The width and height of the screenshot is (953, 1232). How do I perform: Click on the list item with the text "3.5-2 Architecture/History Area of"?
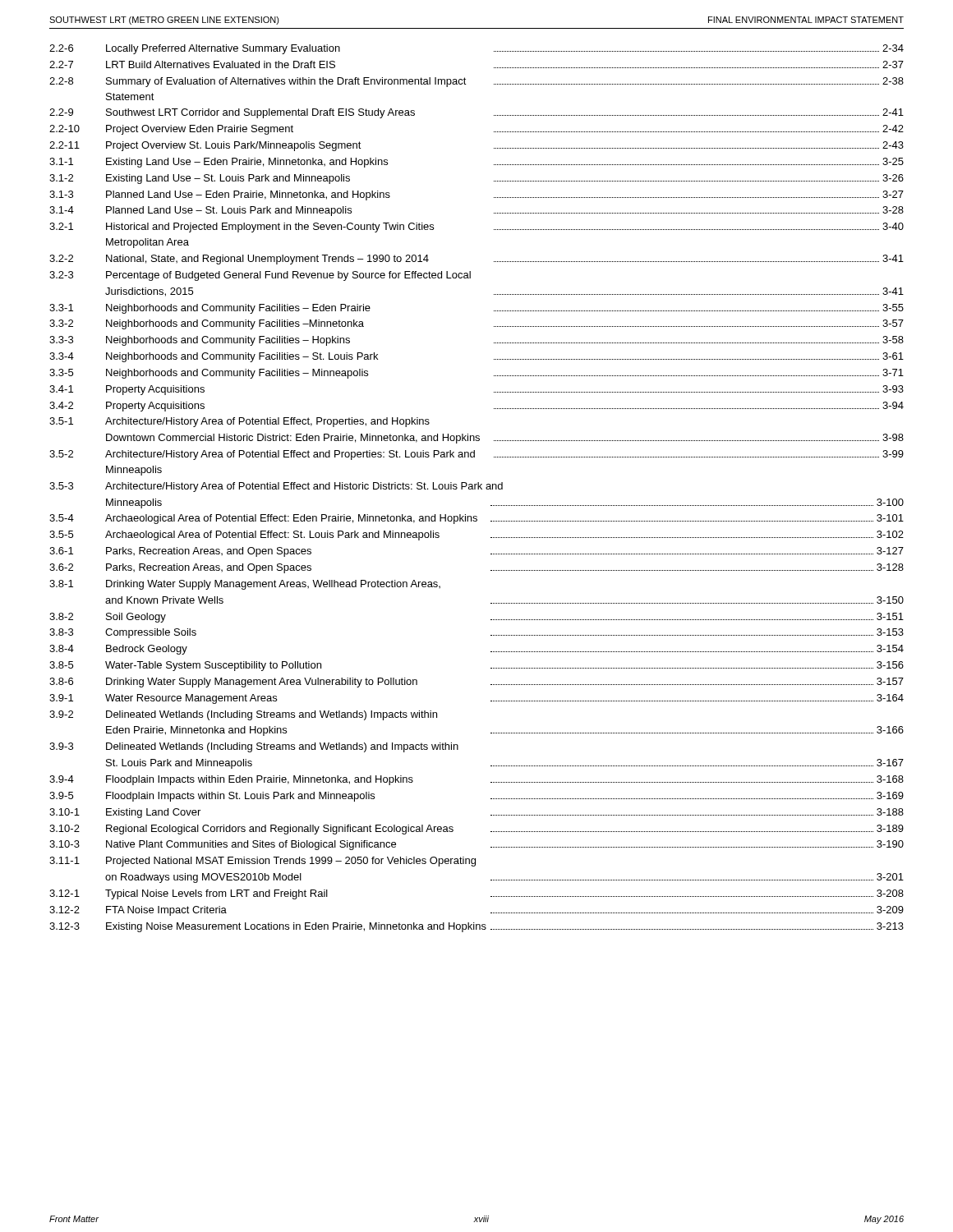pos(476,462)
